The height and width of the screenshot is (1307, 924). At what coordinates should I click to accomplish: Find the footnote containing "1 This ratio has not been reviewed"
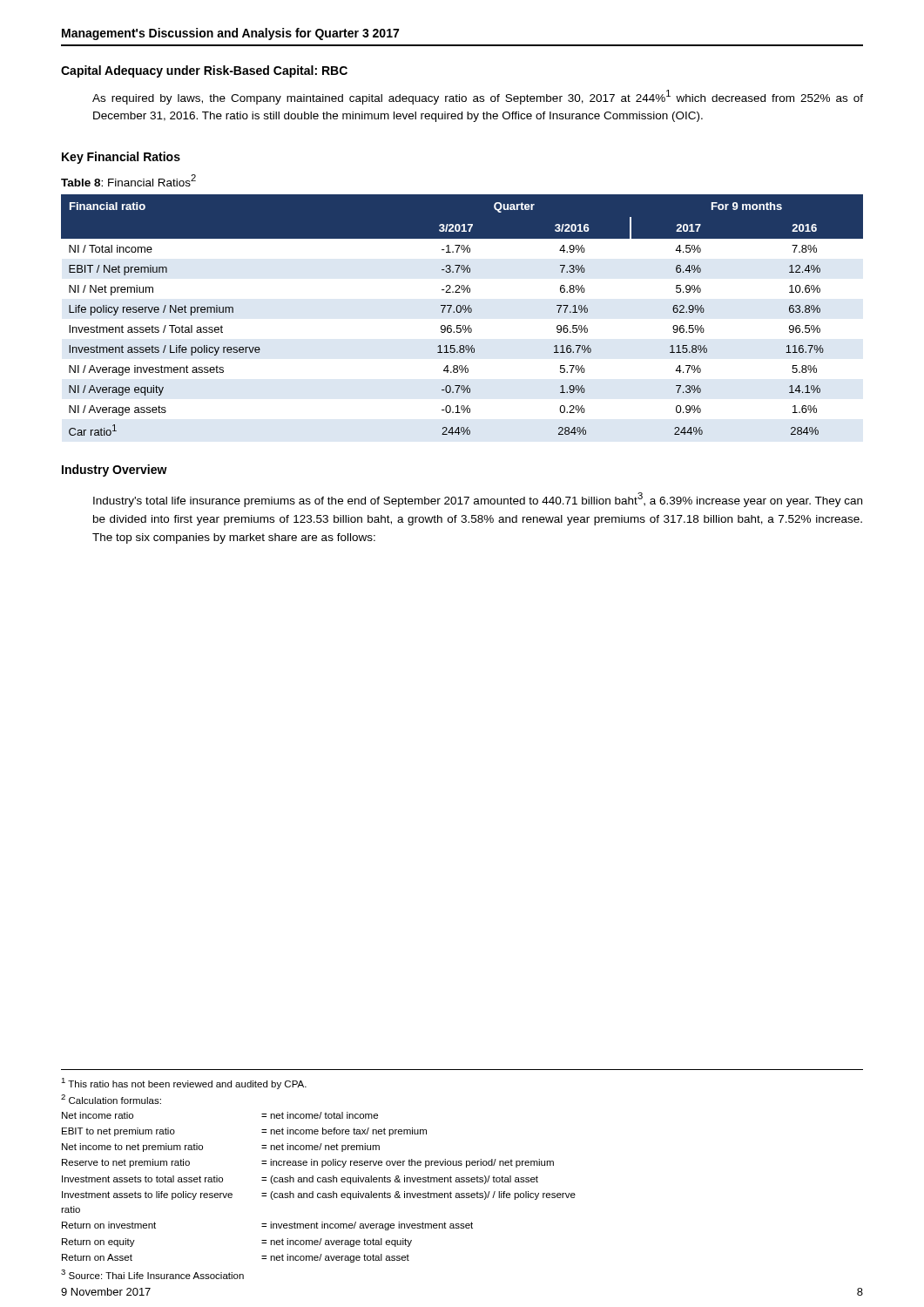184,1082
